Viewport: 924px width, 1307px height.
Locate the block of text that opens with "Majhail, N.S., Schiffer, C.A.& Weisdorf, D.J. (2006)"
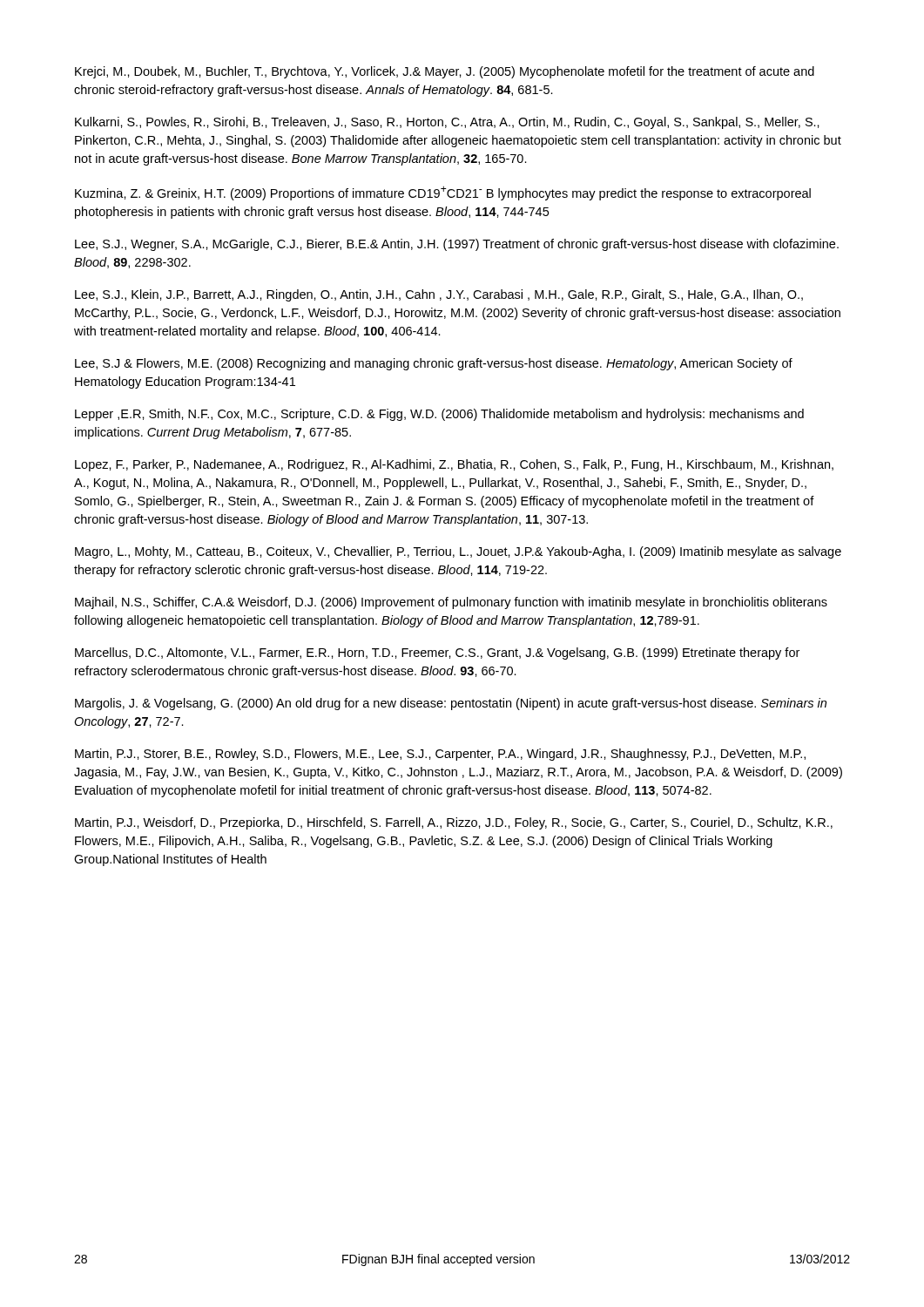[x=451, y=611]
